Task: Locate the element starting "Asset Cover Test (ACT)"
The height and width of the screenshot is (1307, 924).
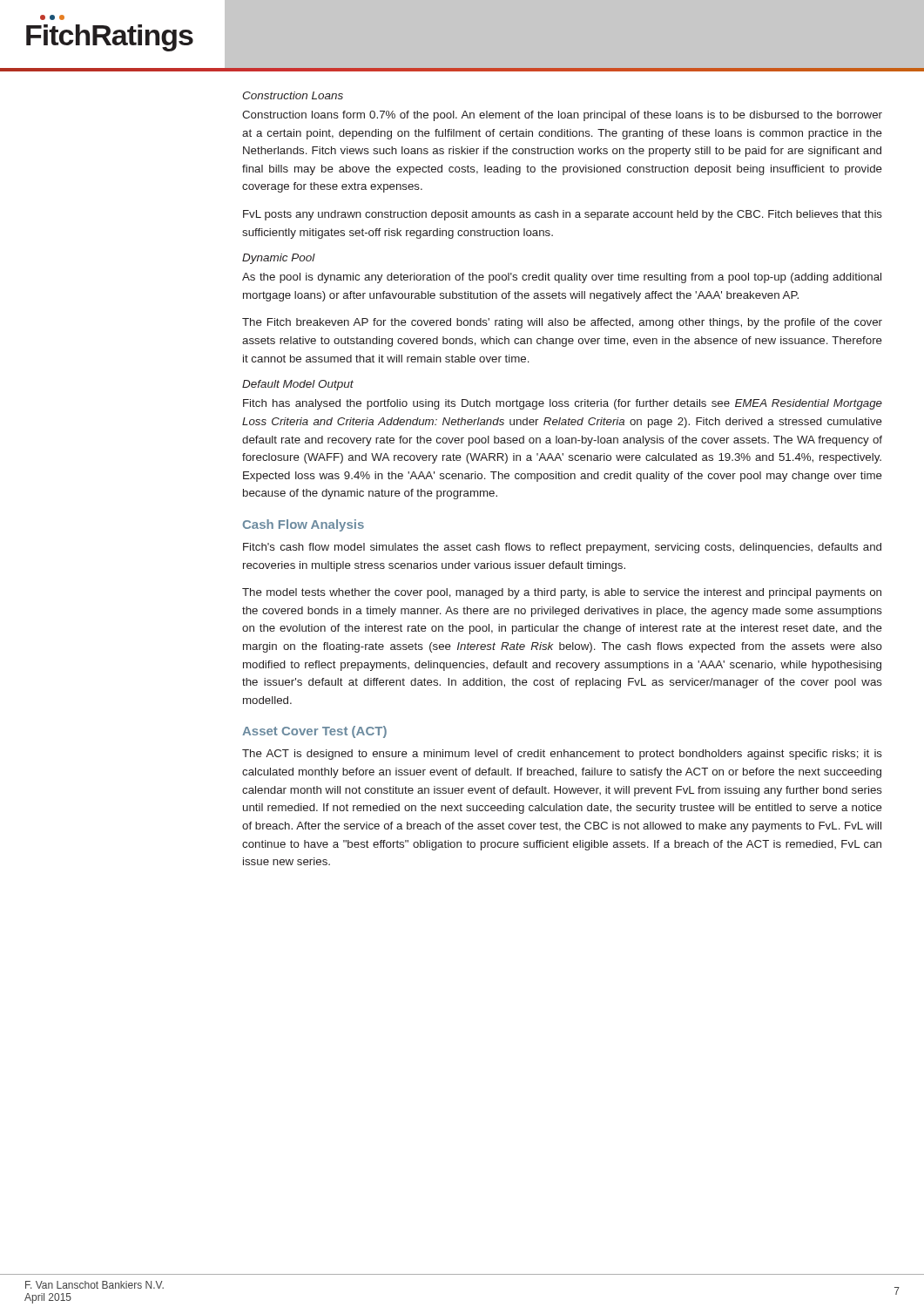Action: [315, 731]
